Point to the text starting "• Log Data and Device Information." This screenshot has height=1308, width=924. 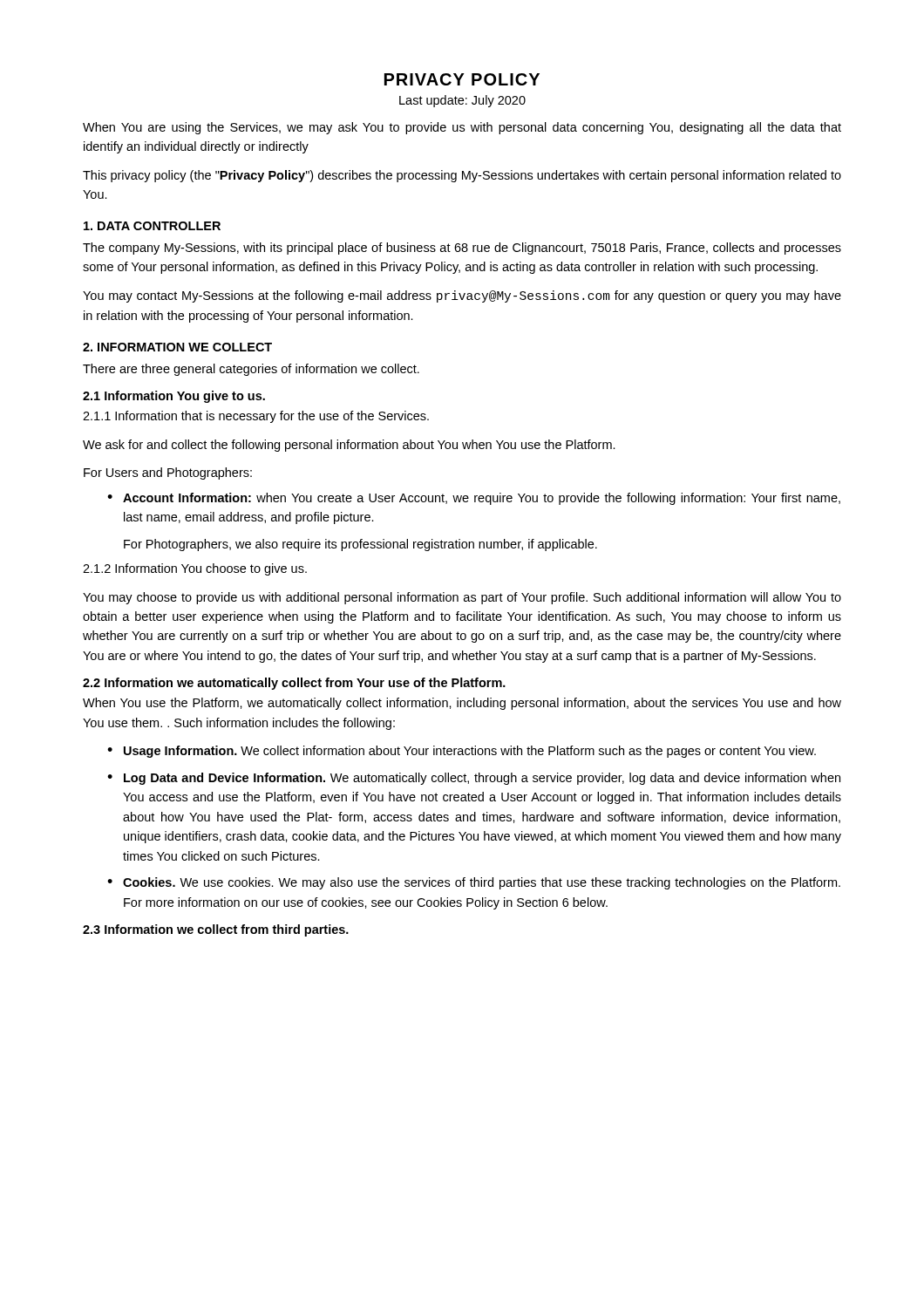(474, 817)
